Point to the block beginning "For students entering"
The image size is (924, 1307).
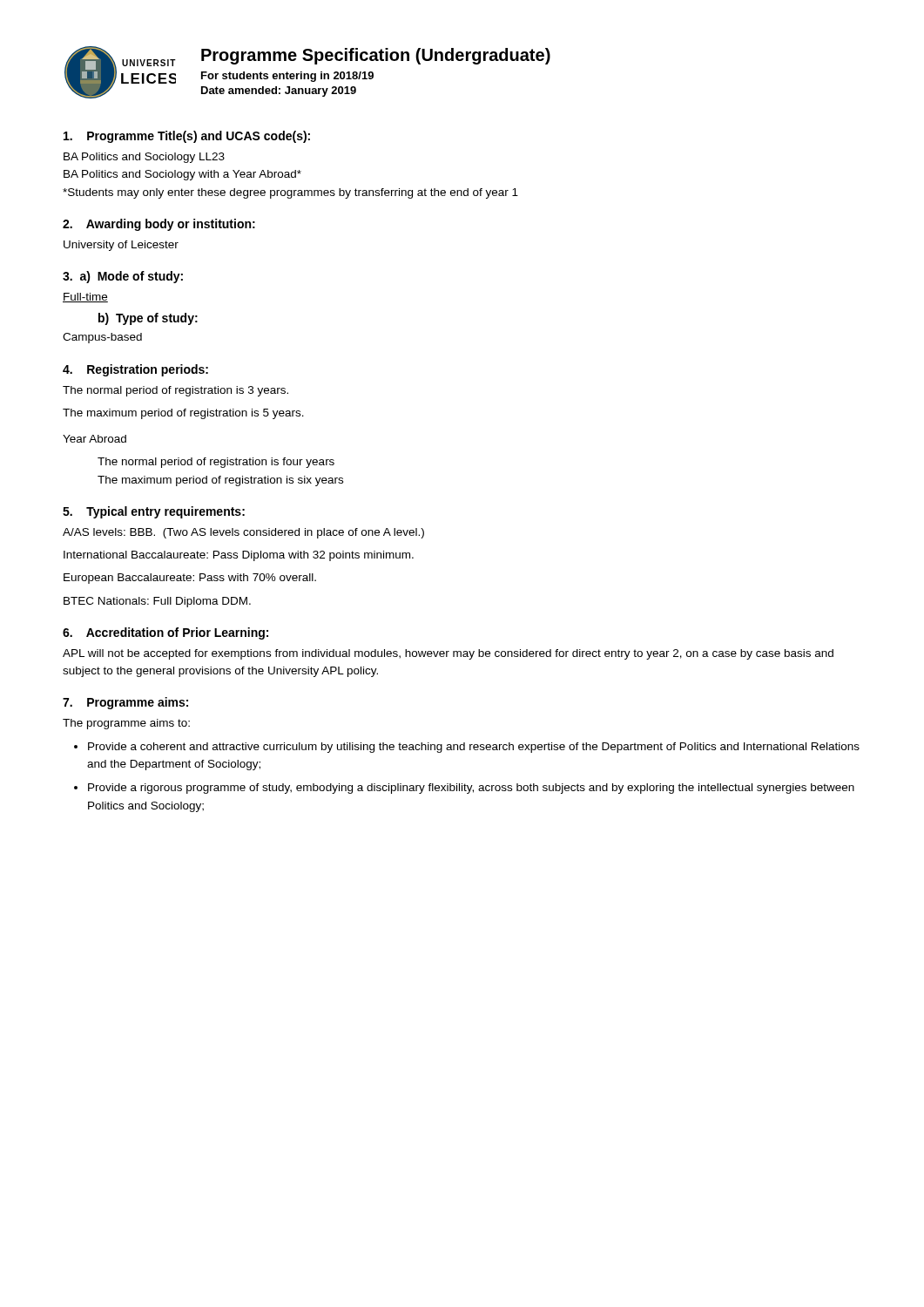(287, 75)
